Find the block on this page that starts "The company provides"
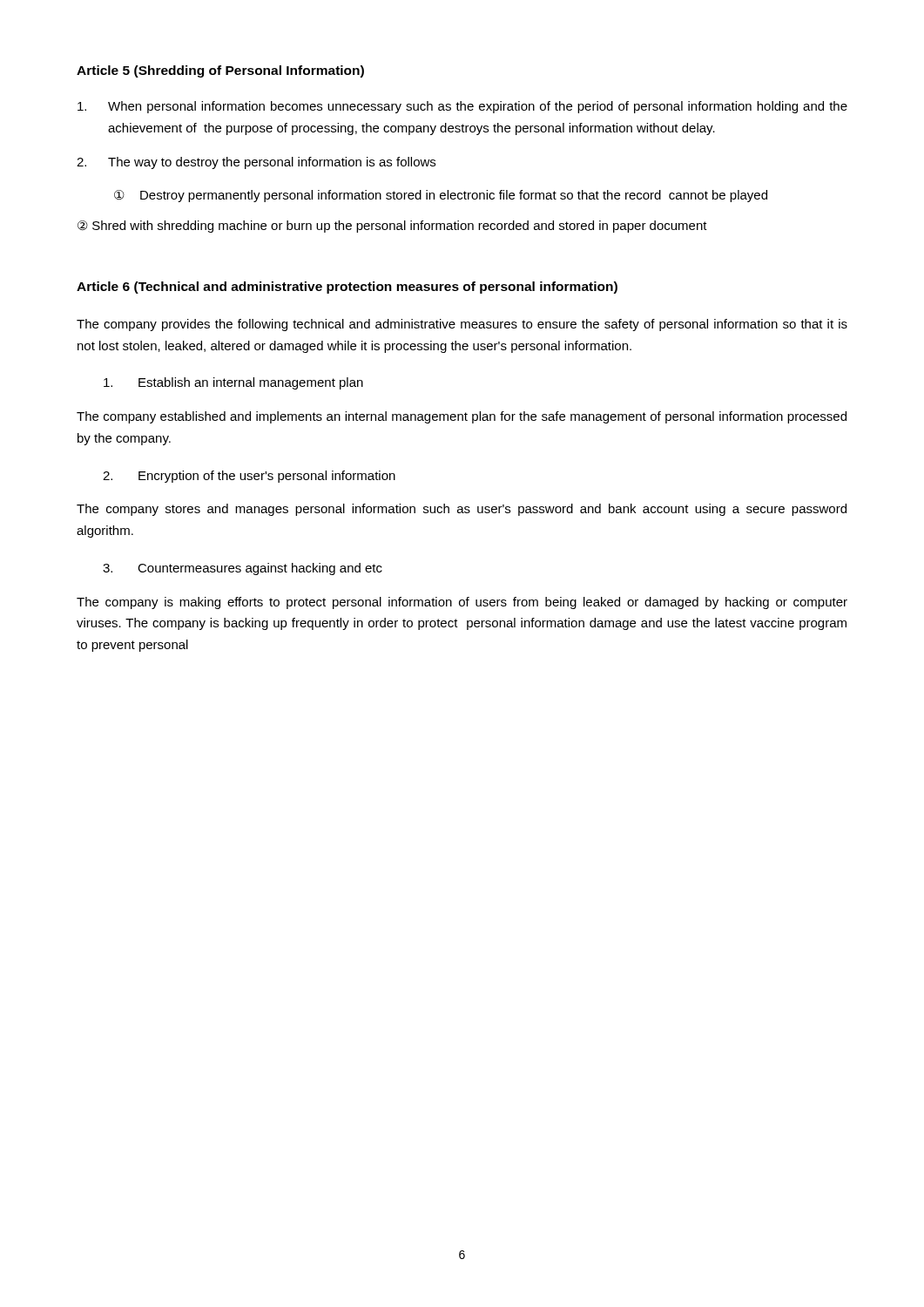Image resolution: width=924 pixels, height=1307 pixels. coord(462,334)
